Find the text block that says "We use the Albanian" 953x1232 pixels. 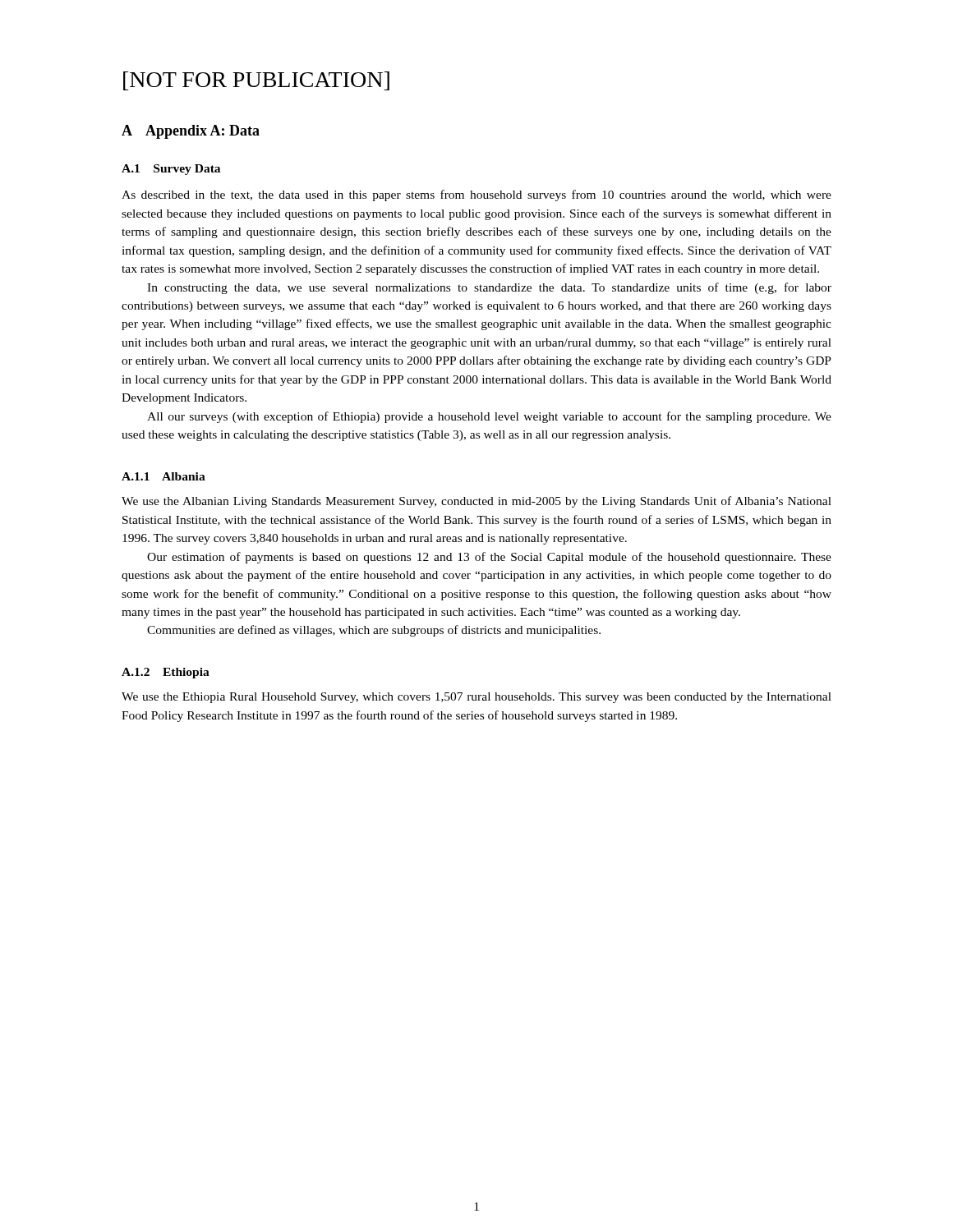476,520
